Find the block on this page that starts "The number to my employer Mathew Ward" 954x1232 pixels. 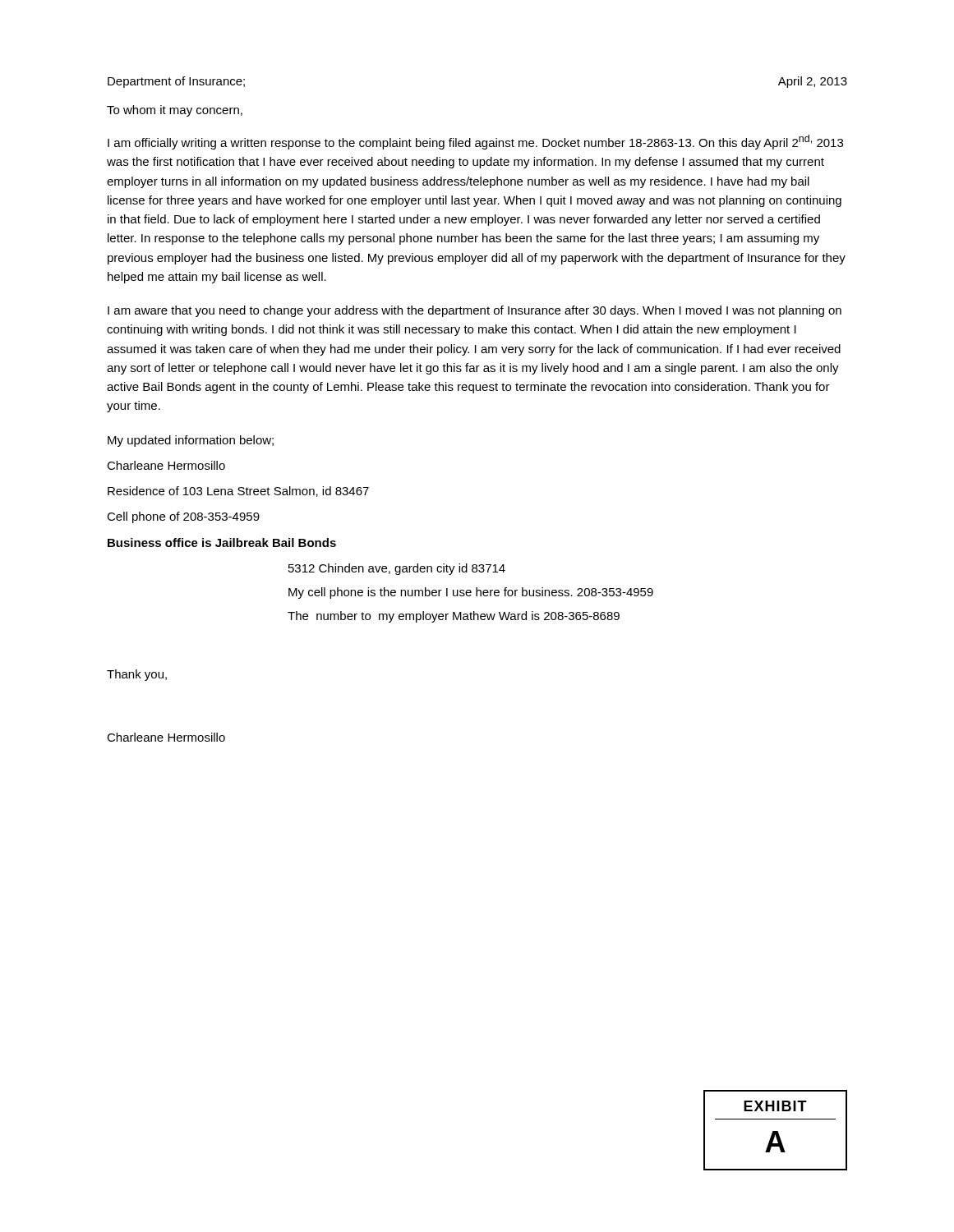[454, 616]
